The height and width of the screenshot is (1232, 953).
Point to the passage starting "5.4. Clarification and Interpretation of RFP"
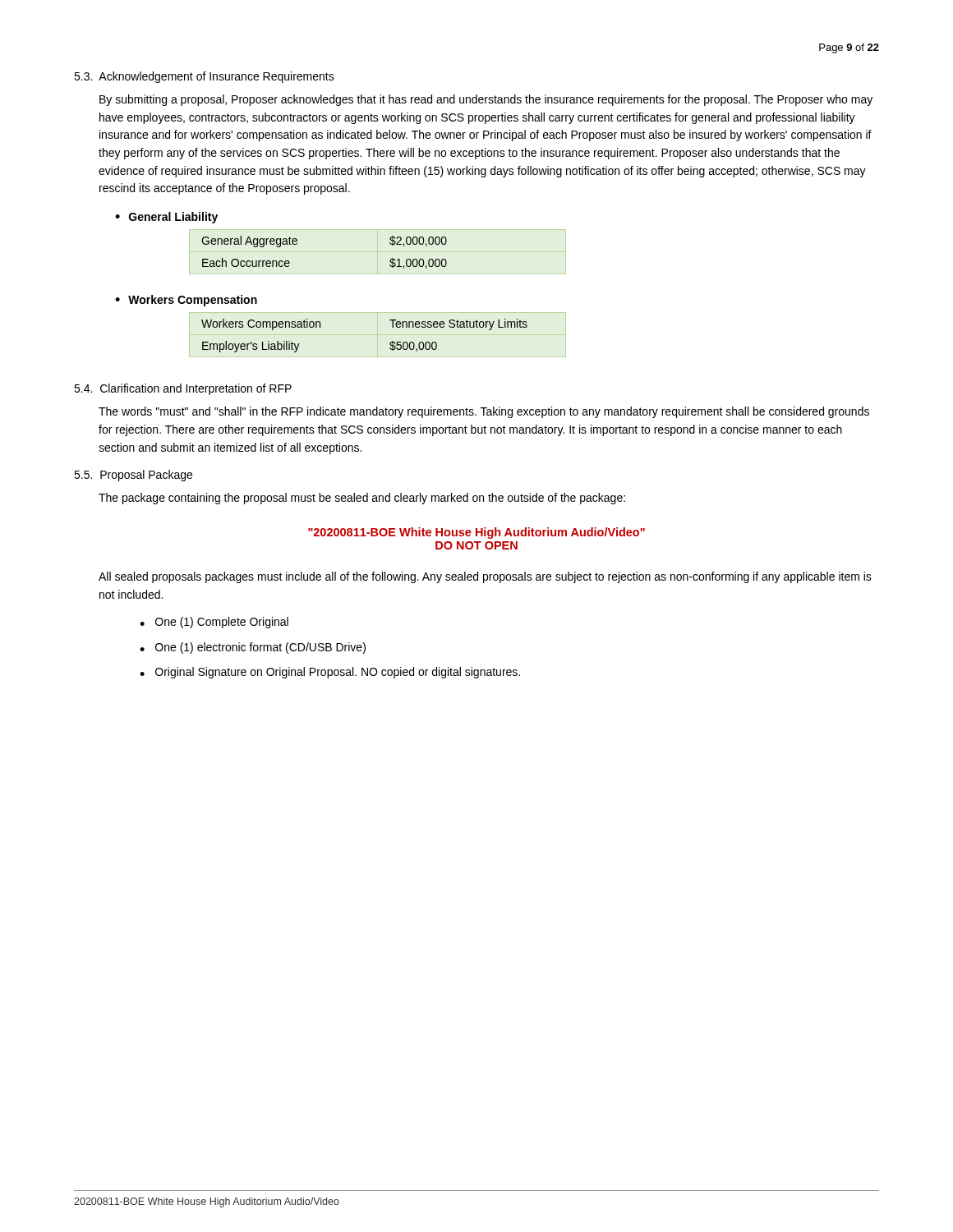(x=183, y=389)
